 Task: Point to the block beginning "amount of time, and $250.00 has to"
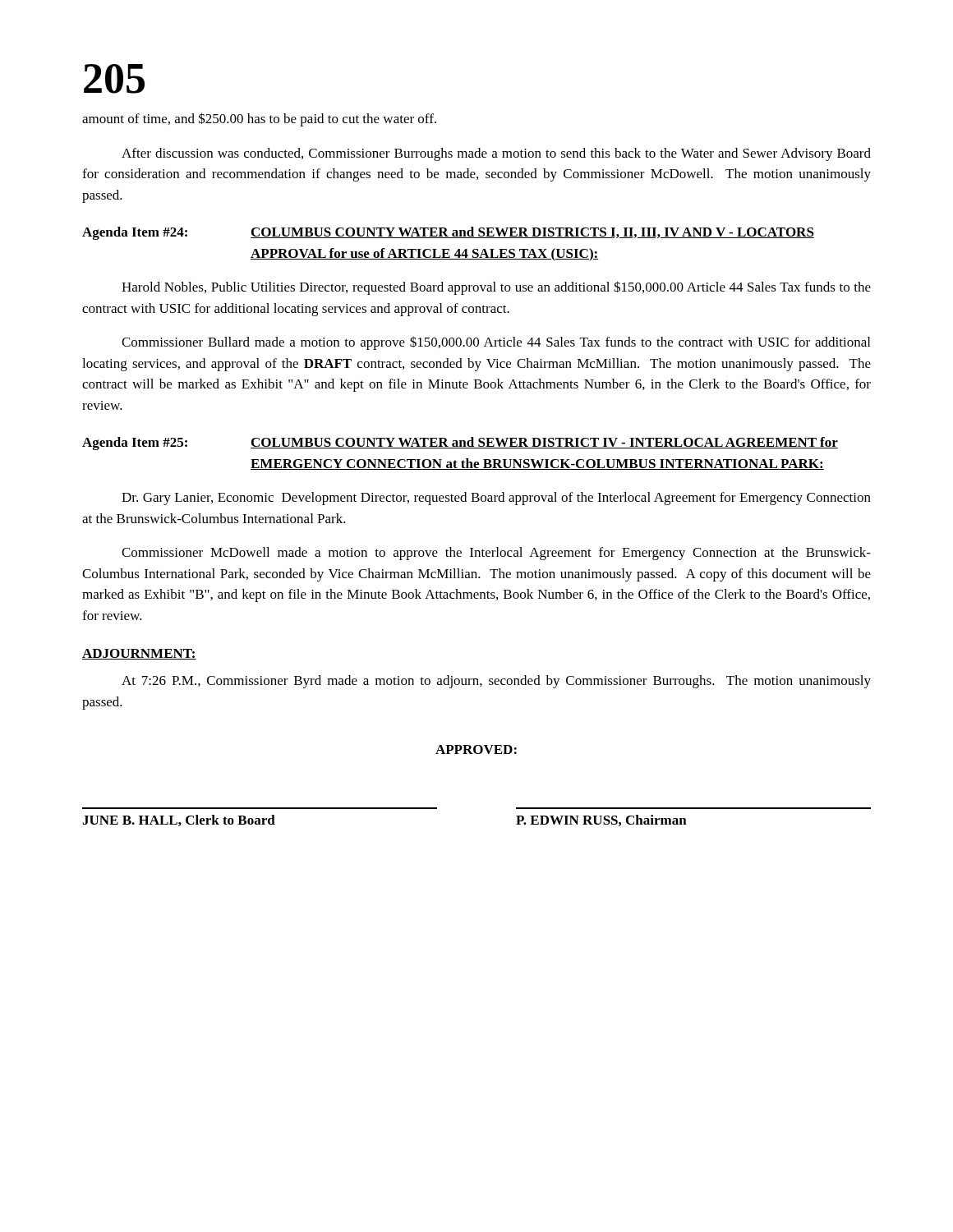pos(260,119)
